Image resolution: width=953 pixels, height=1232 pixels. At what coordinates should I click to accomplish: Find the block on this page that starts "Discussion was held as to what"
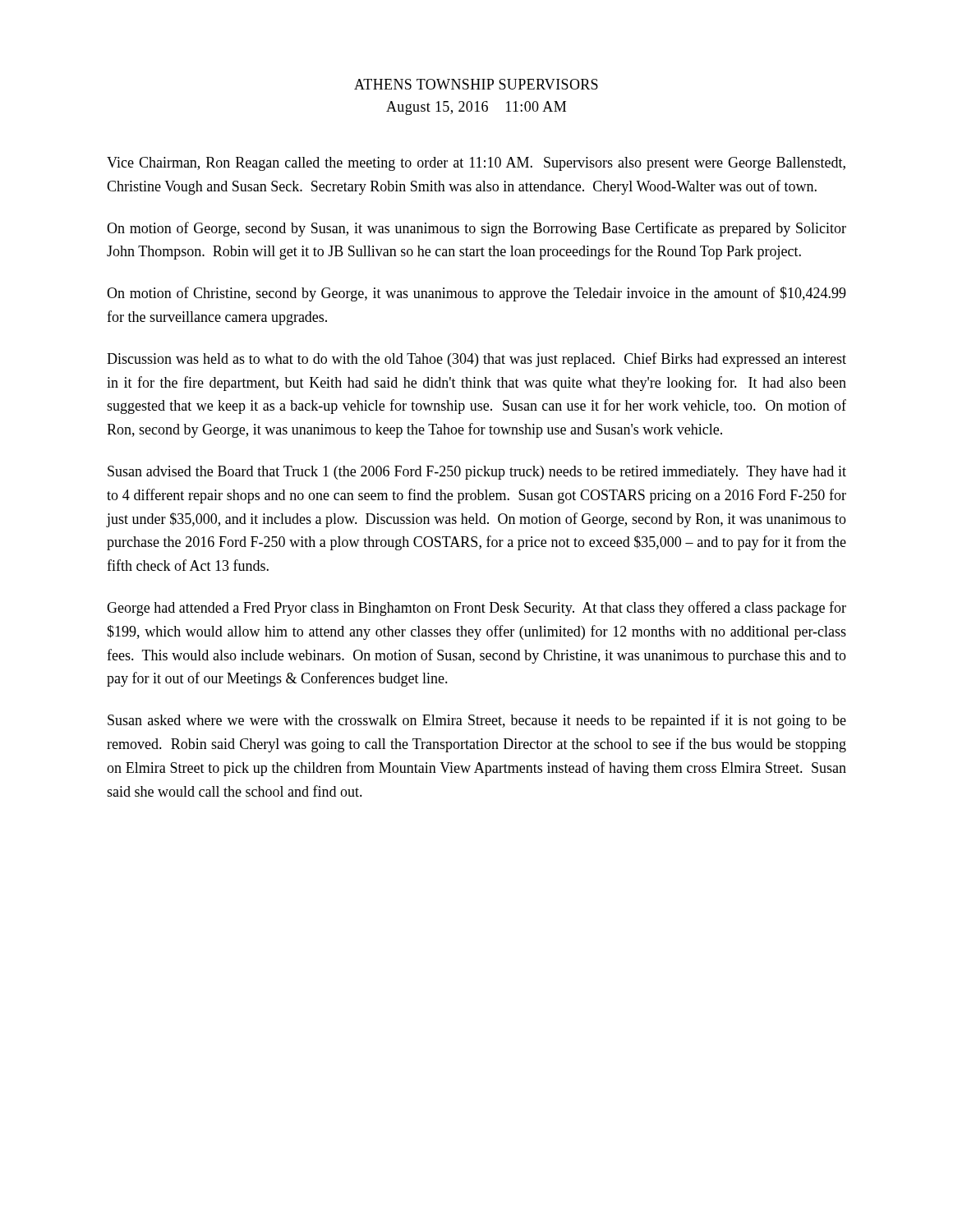click(476, 394)
